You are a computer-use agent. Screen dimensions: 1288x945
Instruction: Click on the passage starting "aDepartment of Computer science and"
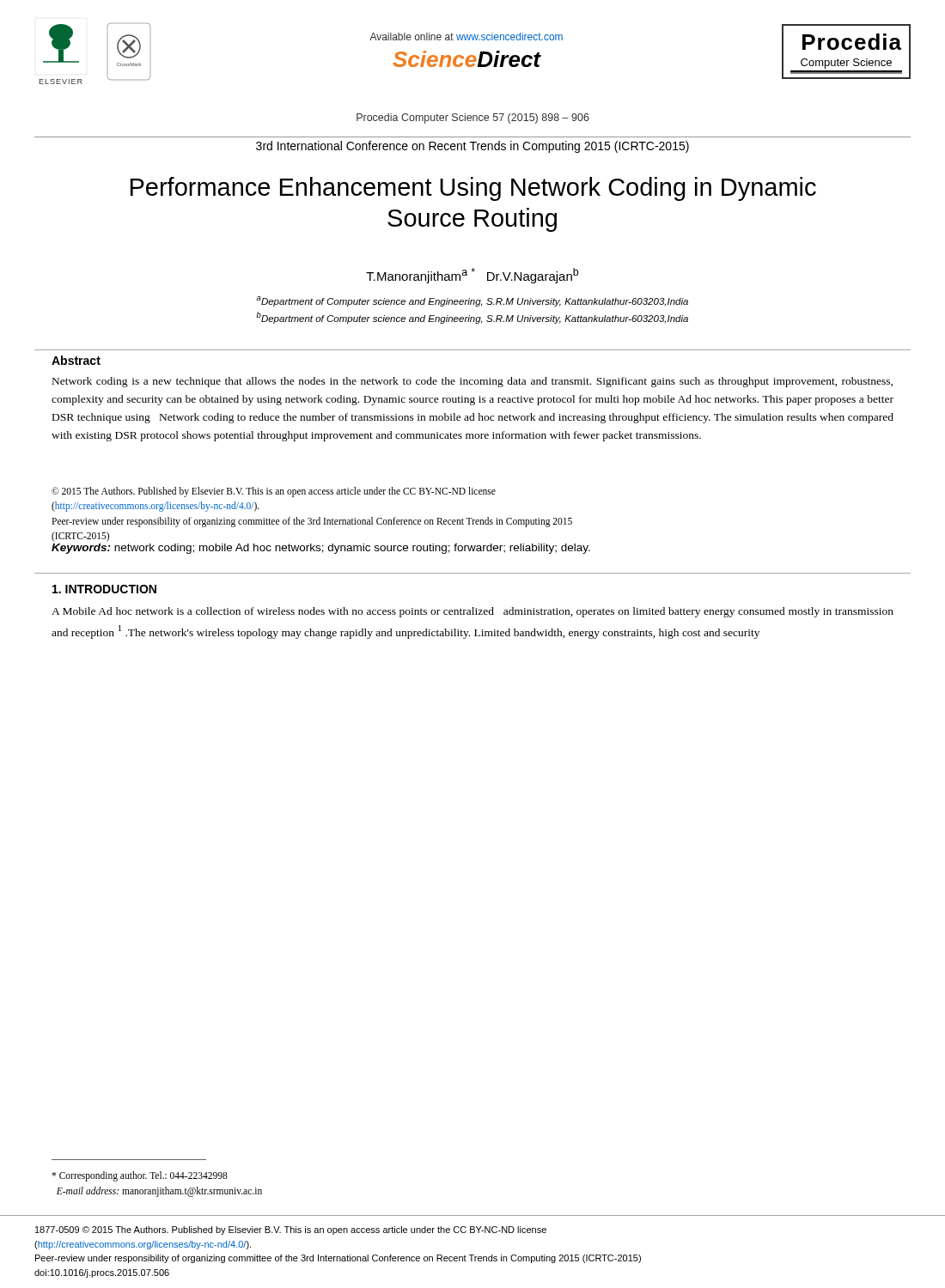pyautogui.click(x=472, y=308)
